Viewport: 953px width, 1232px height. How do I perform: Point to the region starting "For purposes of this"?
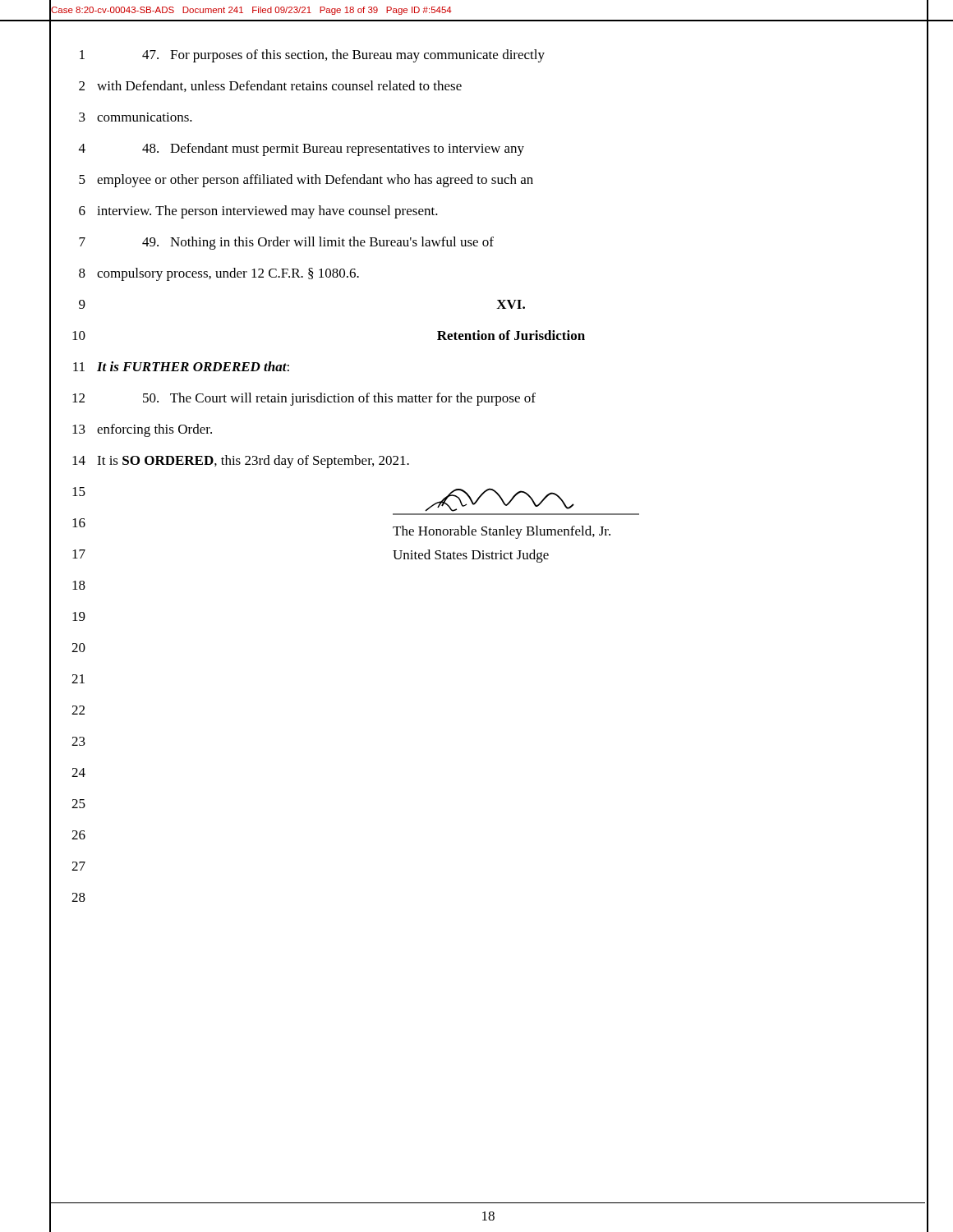[x=343, y=55]
